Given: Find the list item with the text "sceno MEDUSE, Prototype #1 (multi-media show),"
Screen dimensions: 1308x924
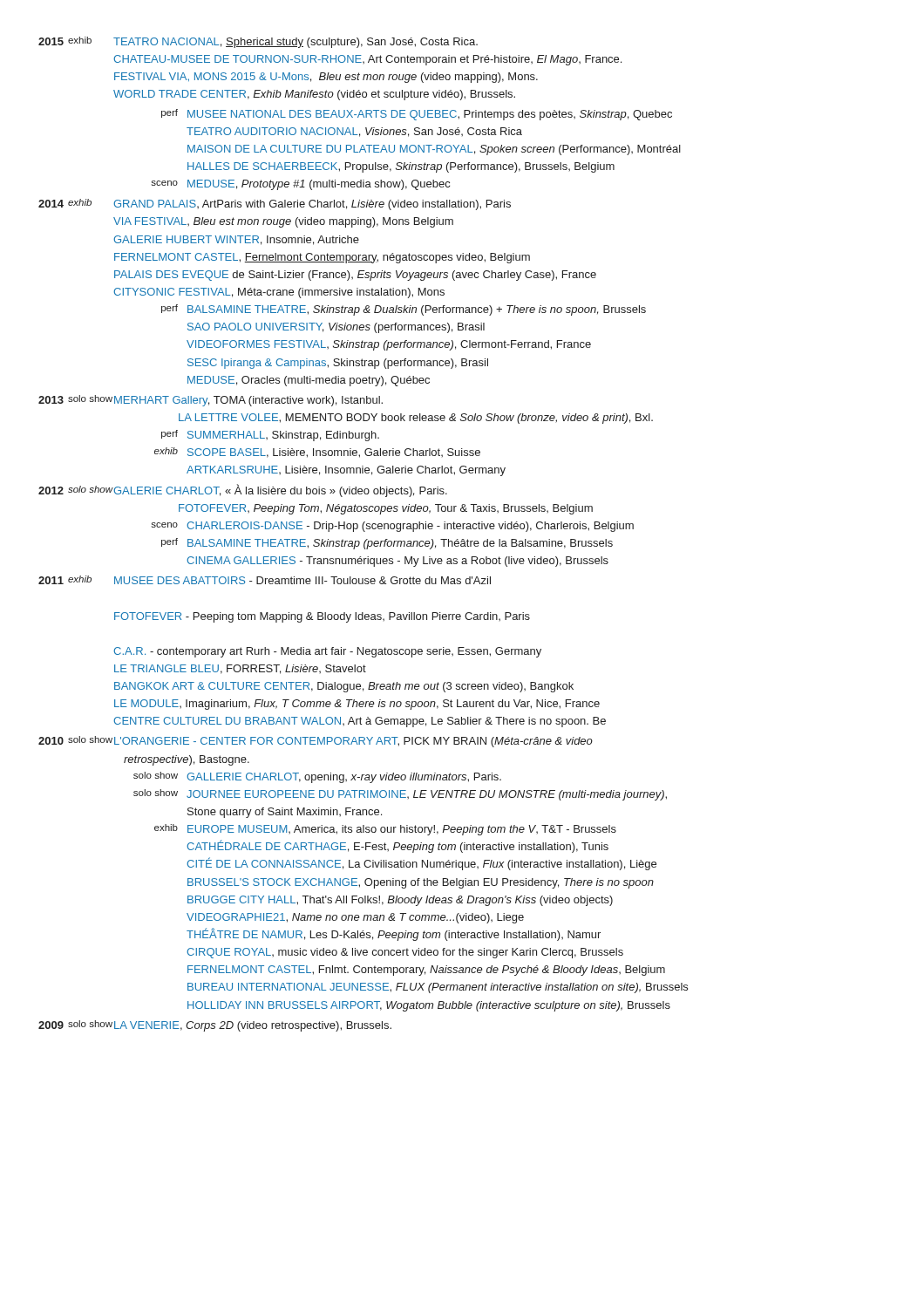Looking at the screenshot, I should tap(301, 185).
